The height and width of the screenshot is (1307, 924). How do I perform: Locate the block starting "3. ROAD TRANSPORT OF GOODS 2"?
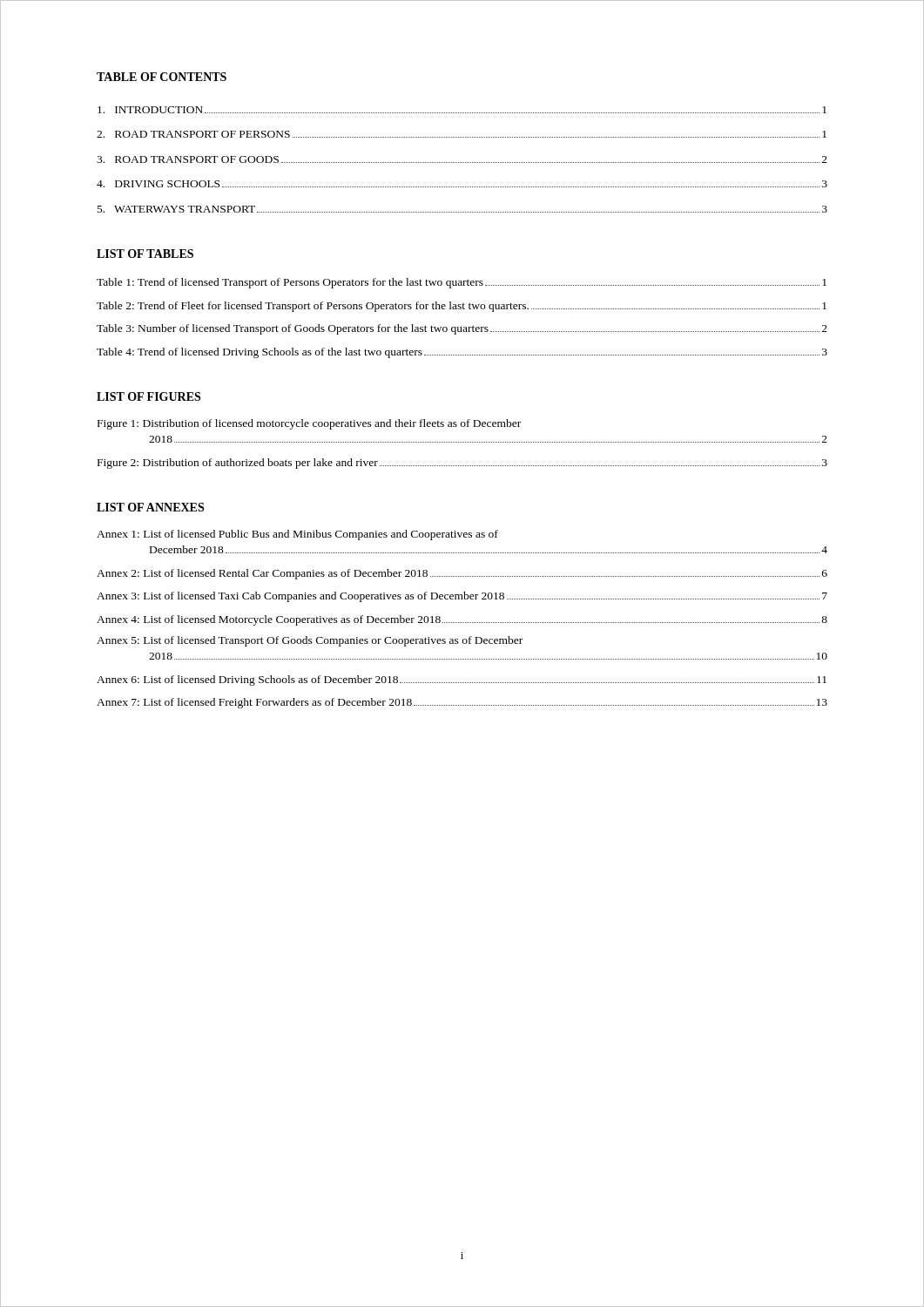pos(462,158)
